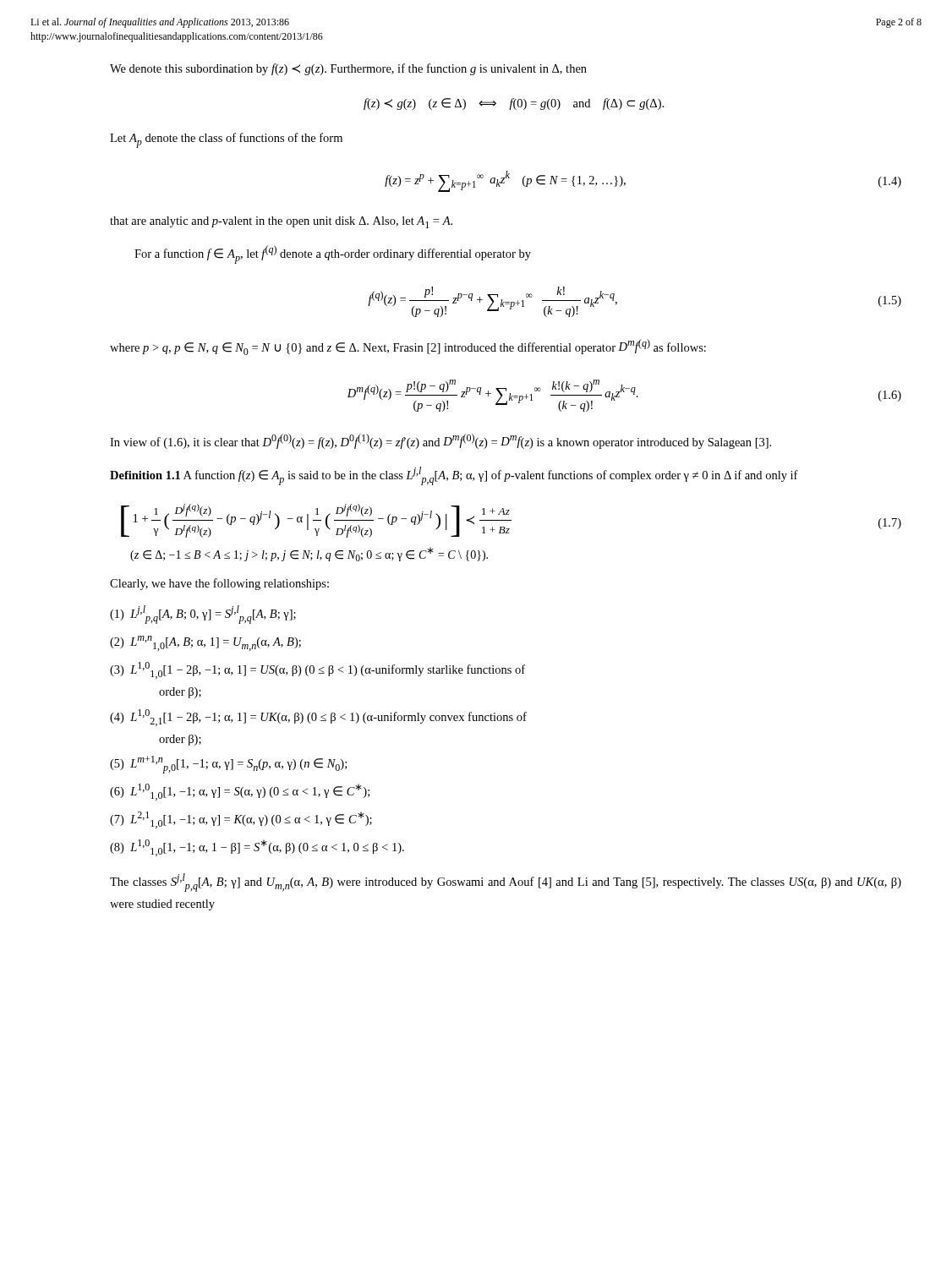Click the passage that begins "(3) L1,01,0[1 −"
Screen dimensions: 1268x952
[506, 680]
